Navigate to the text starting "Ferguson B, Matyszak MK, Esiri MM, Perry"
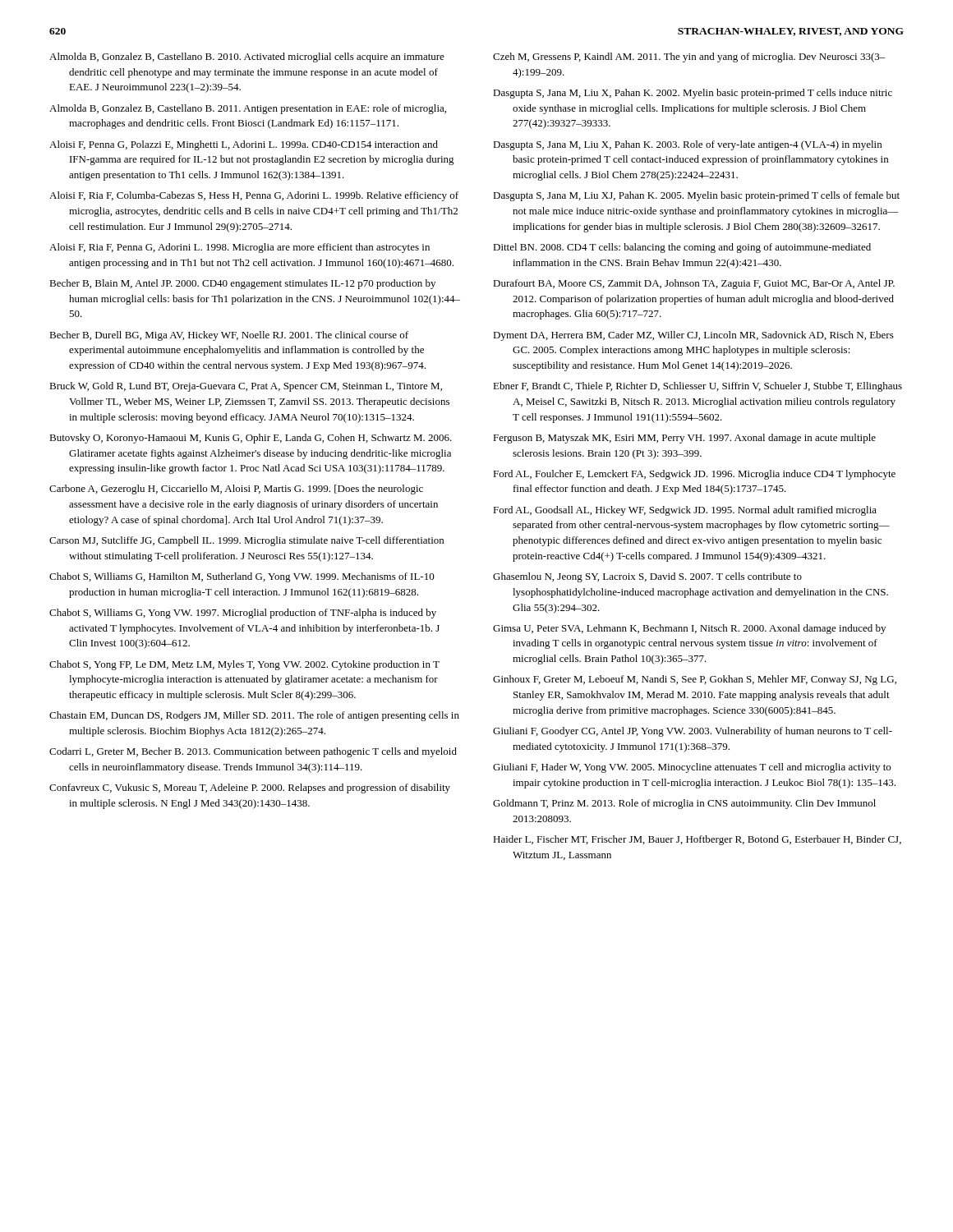 [x=684, y=445]
